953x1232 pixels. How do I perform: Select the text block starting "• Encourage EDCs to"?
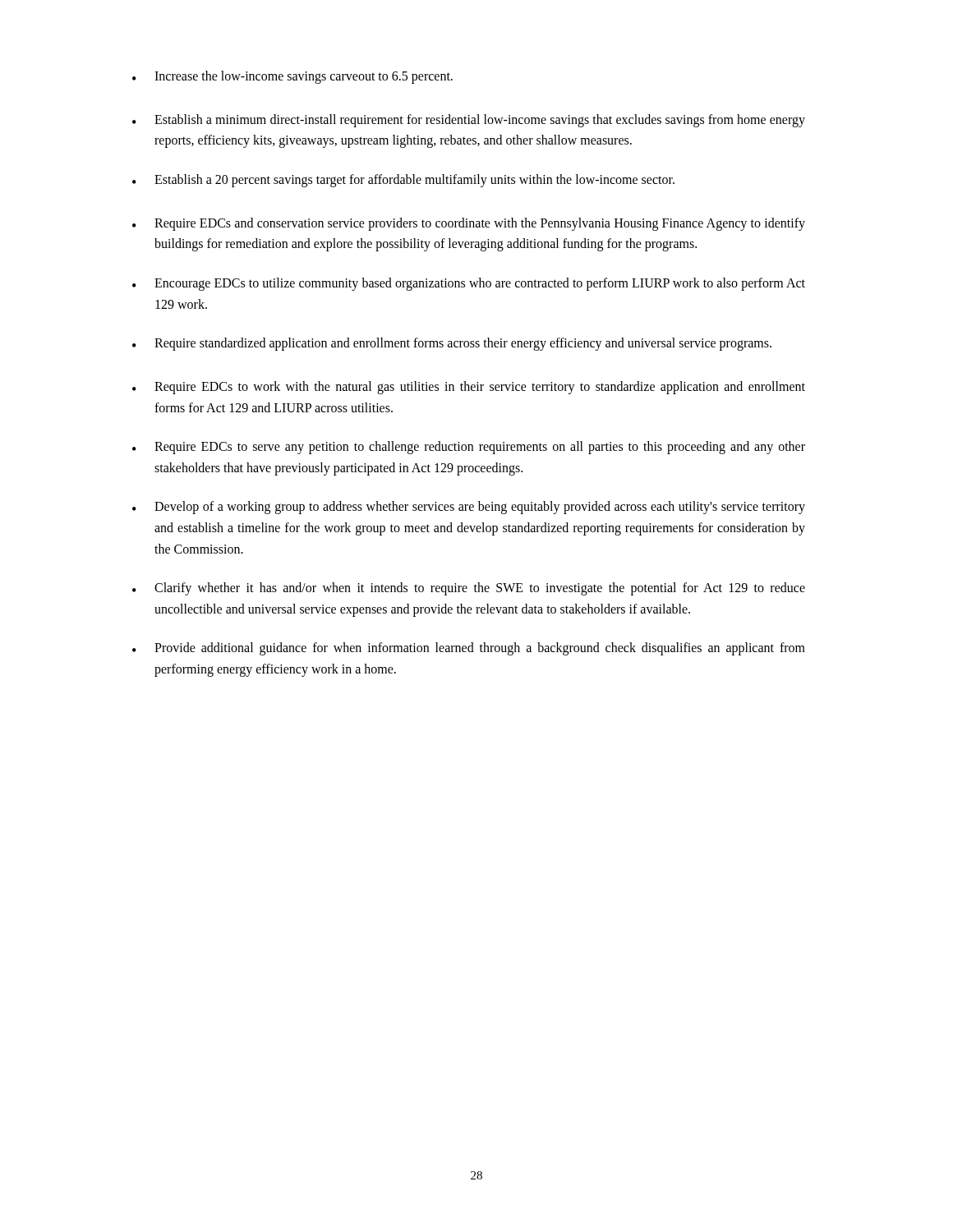coord(468,294)
